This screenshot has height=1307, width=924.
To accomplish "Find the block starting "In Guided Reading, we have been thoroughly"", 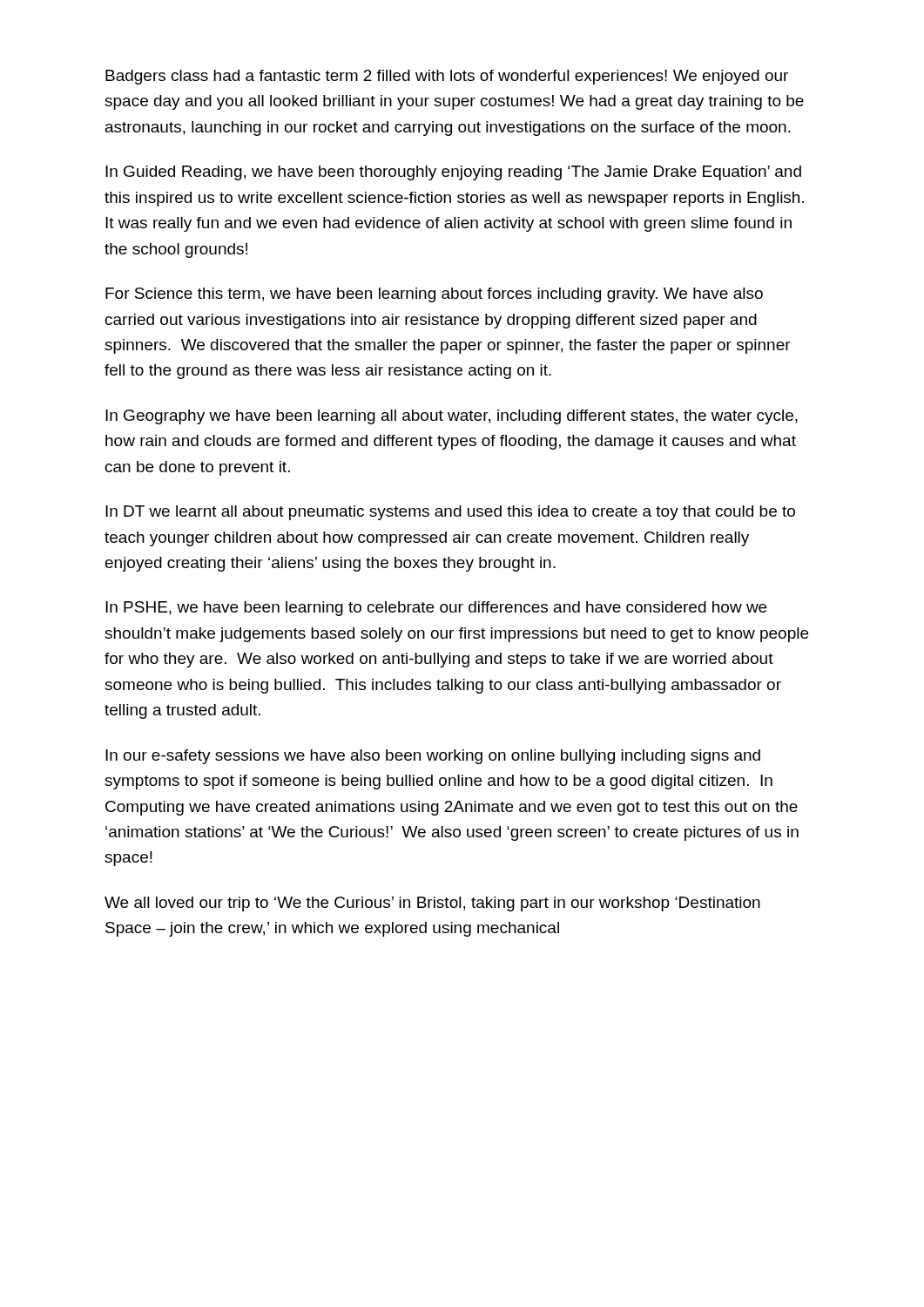I will [x=457, y=210].
